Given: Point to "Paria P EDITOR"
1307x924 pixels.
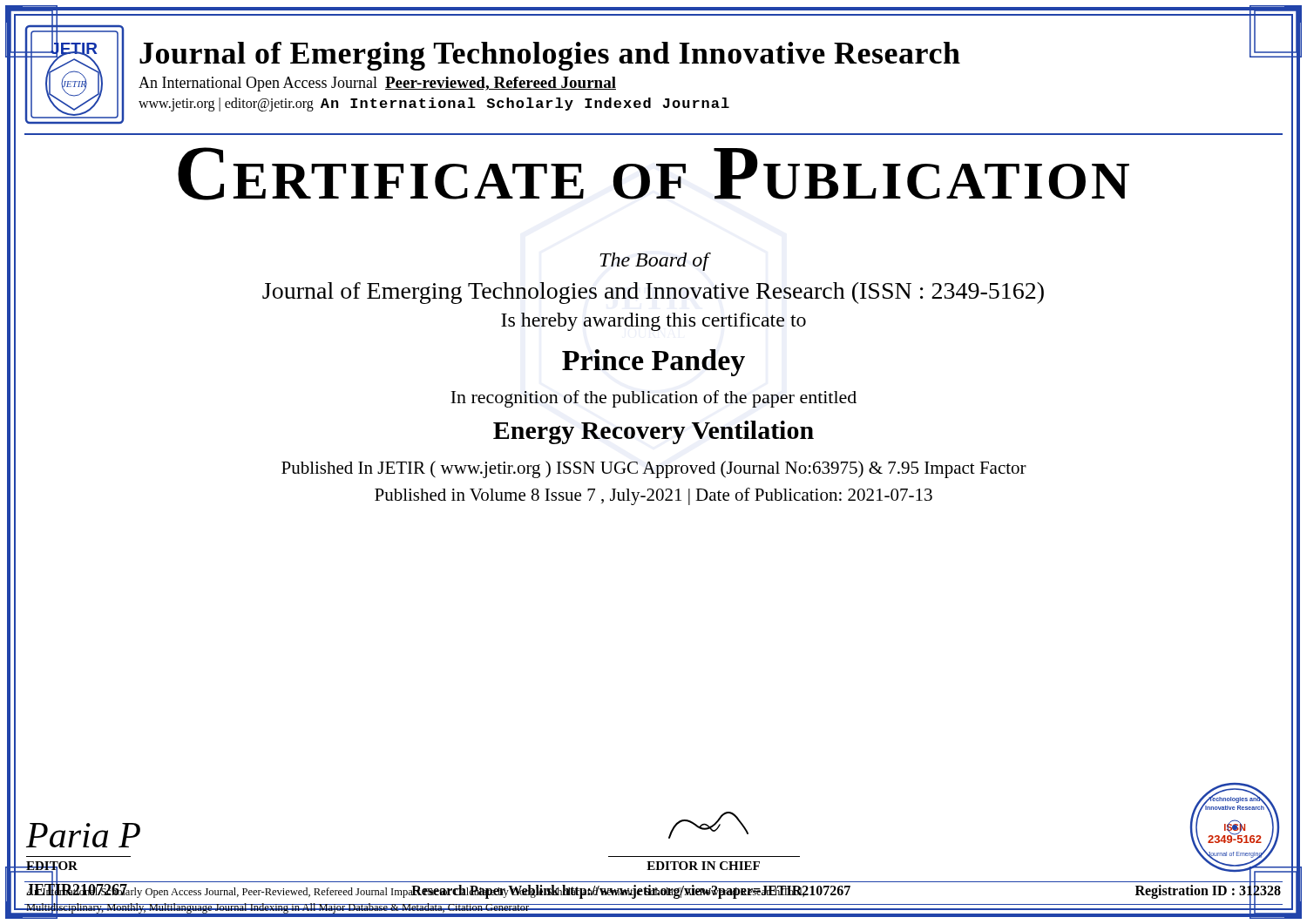Looking at the screenshot, I should pyautogui.click(x=122, y=844).
